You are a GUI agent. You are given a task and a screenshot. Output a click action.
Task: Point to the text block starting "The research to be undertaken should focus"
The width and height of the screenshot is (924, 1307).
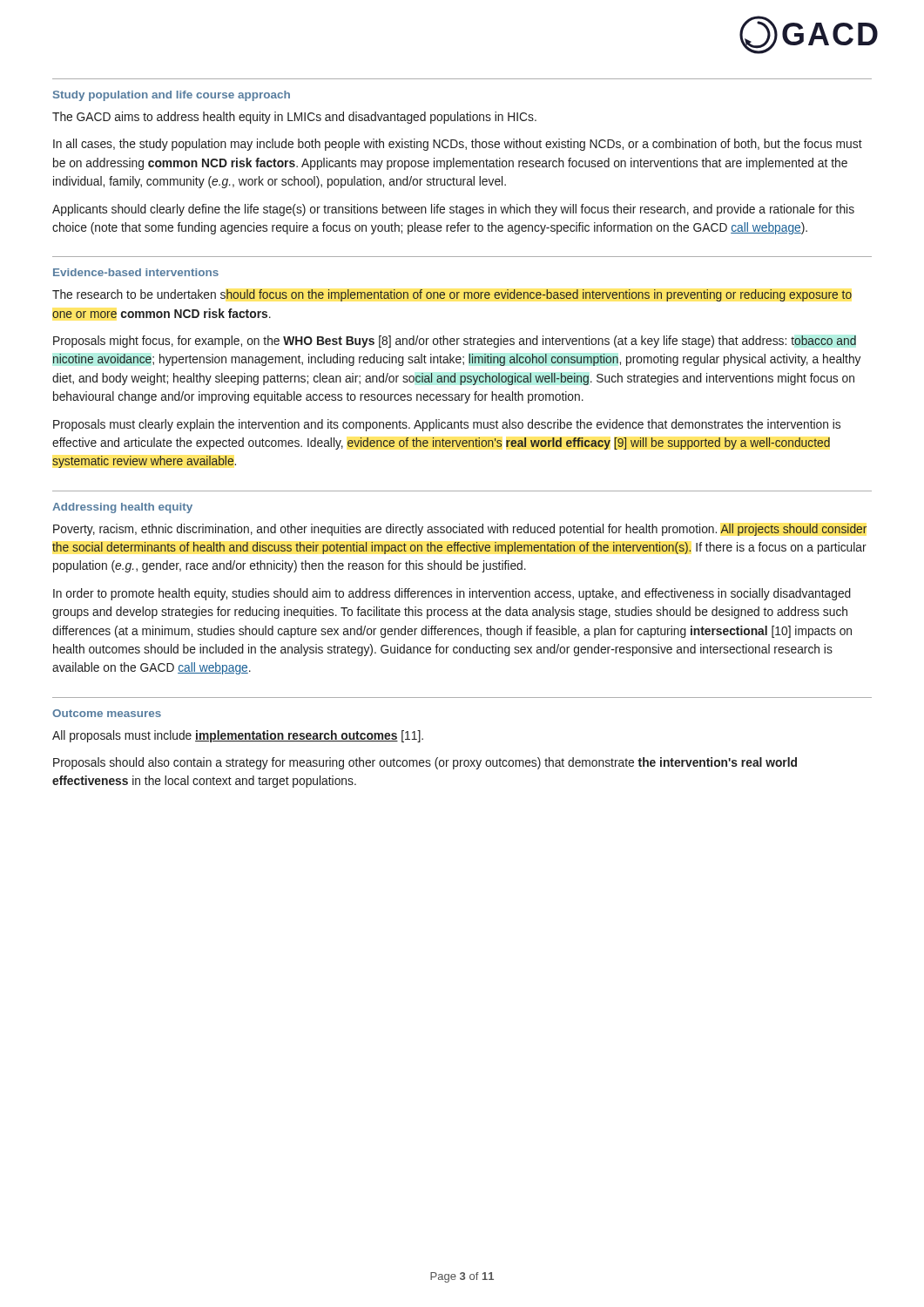coord(462,305)
